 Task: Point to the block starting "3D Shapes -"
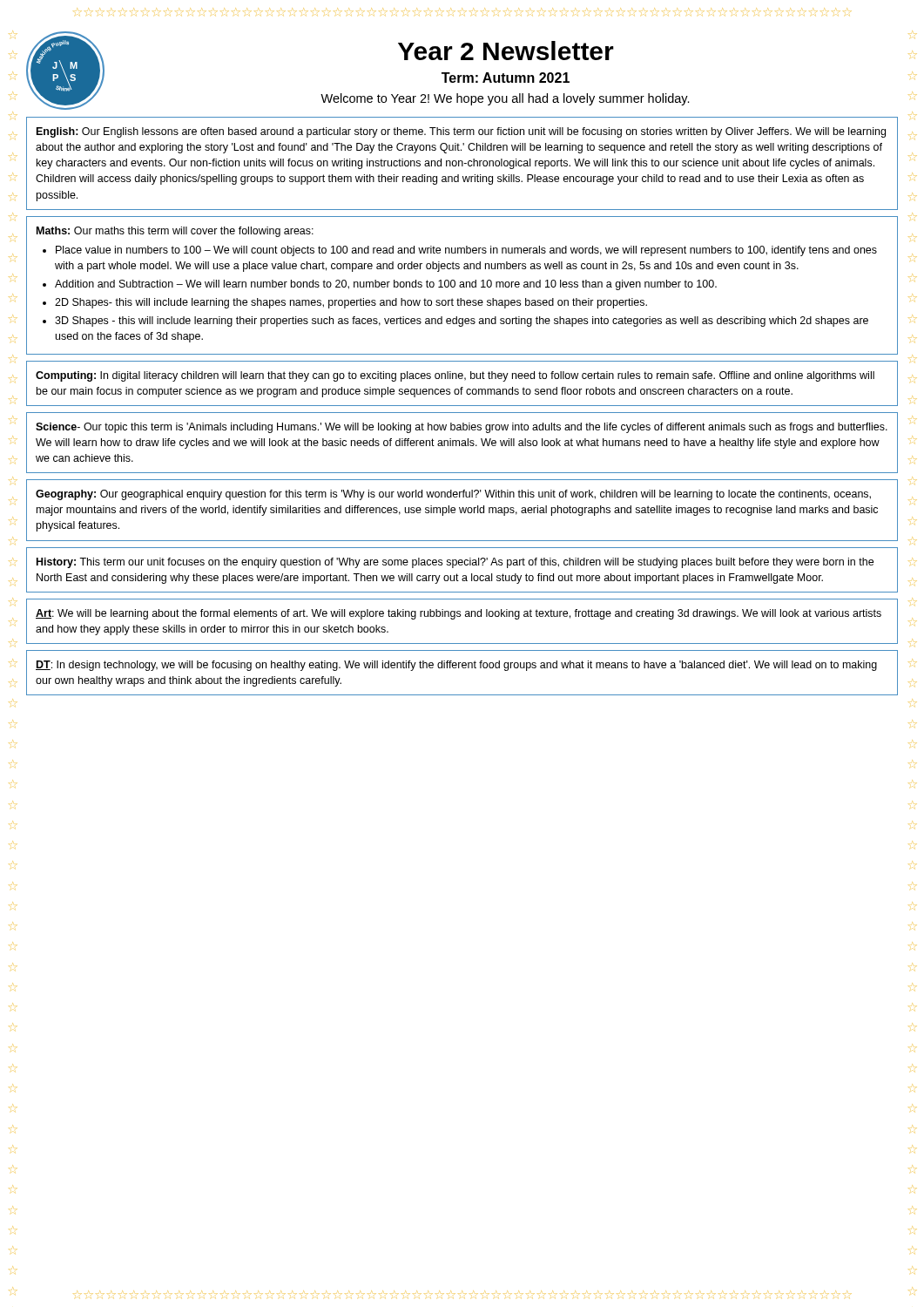coord(462,329)
